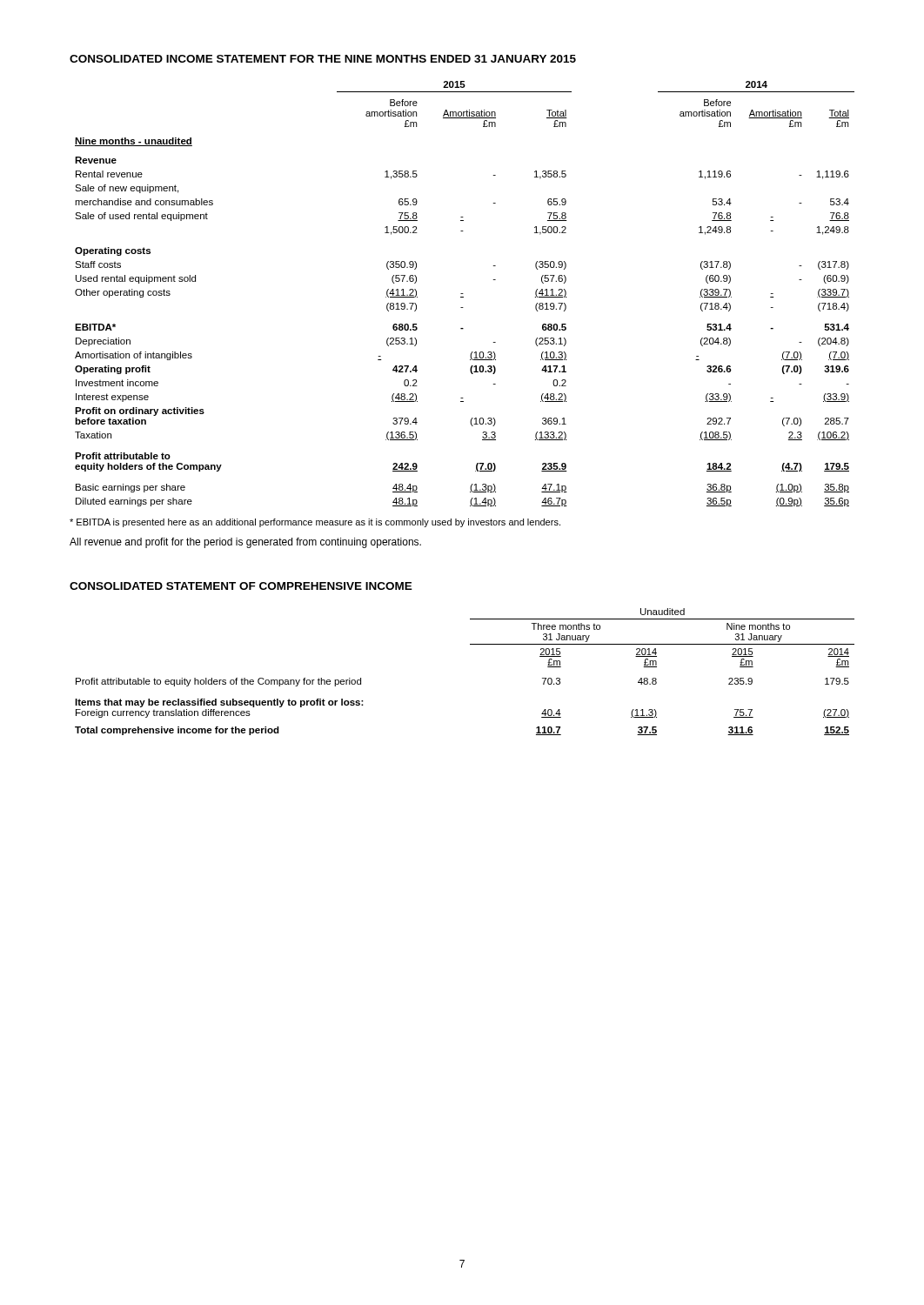Click where it says "CONSOLIDATED STATEMENT OF COMPREHENSIVE INCOME"
Screen dimensions: 1305x924
241,586
